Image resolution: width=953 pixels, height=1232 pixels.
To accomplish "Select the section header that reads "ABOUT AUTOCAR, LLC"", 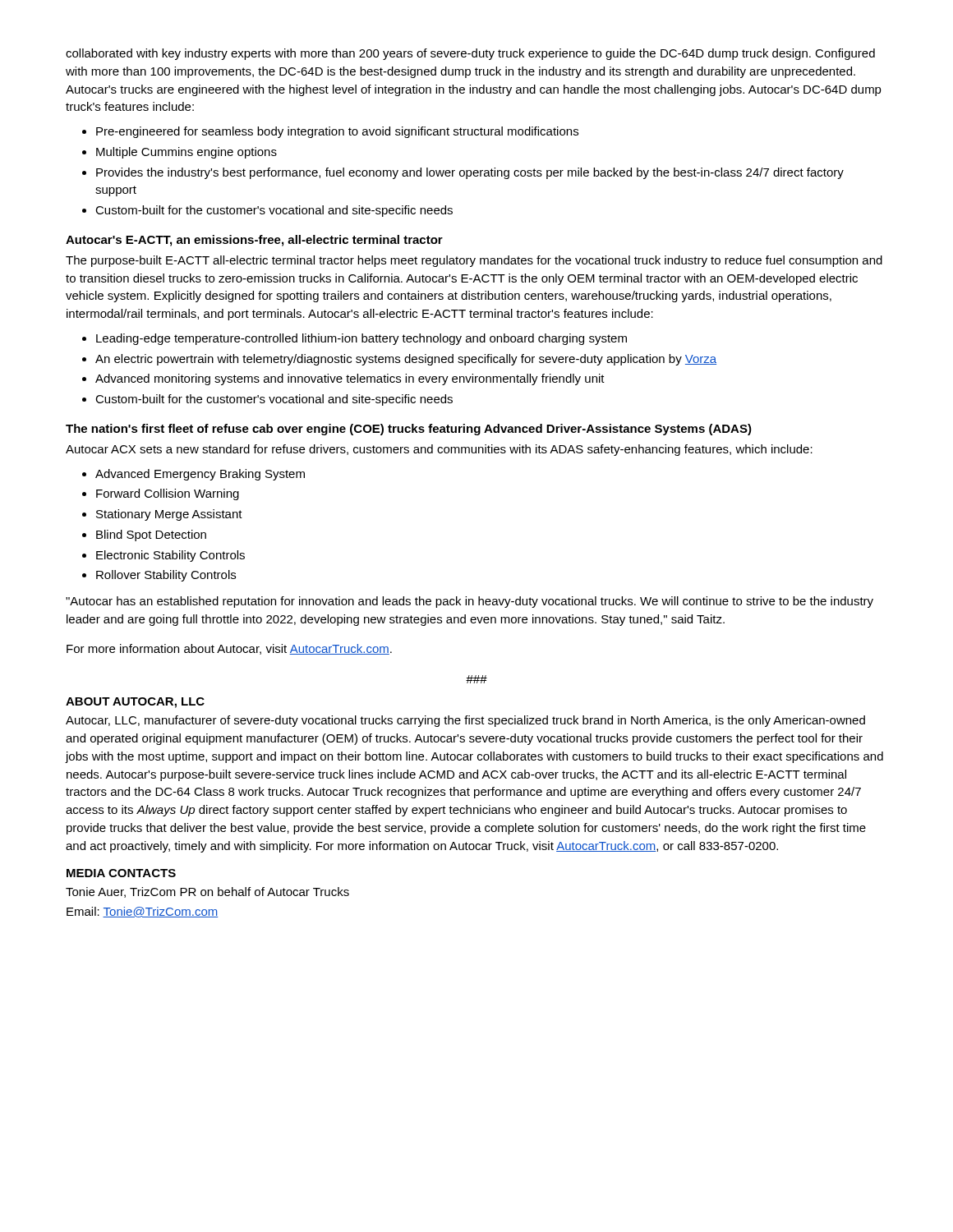I will click(135, 701).
